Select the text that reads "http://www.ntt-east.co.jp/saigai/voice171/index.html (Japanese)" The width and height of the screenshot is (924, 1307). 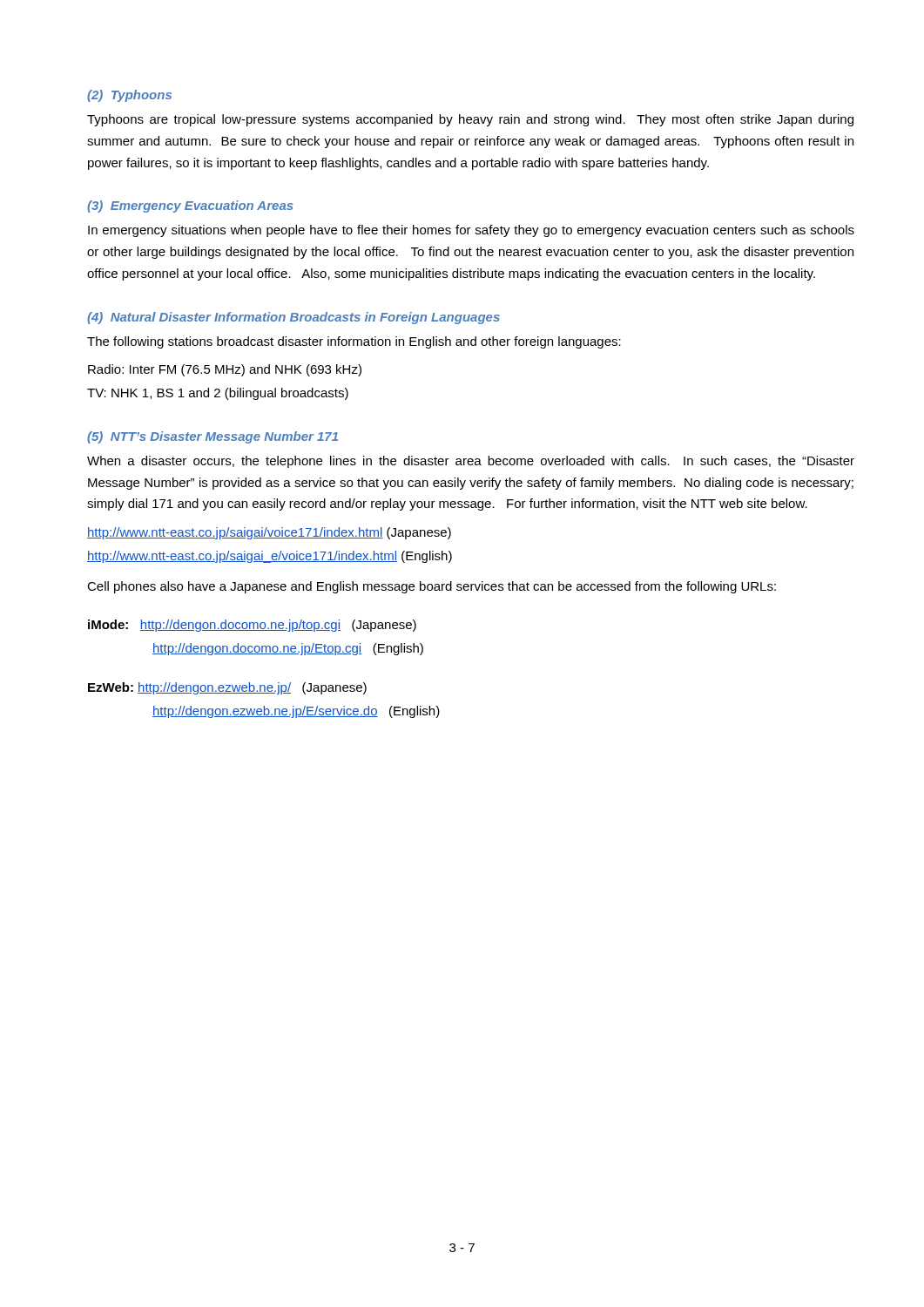pos(269,532)
